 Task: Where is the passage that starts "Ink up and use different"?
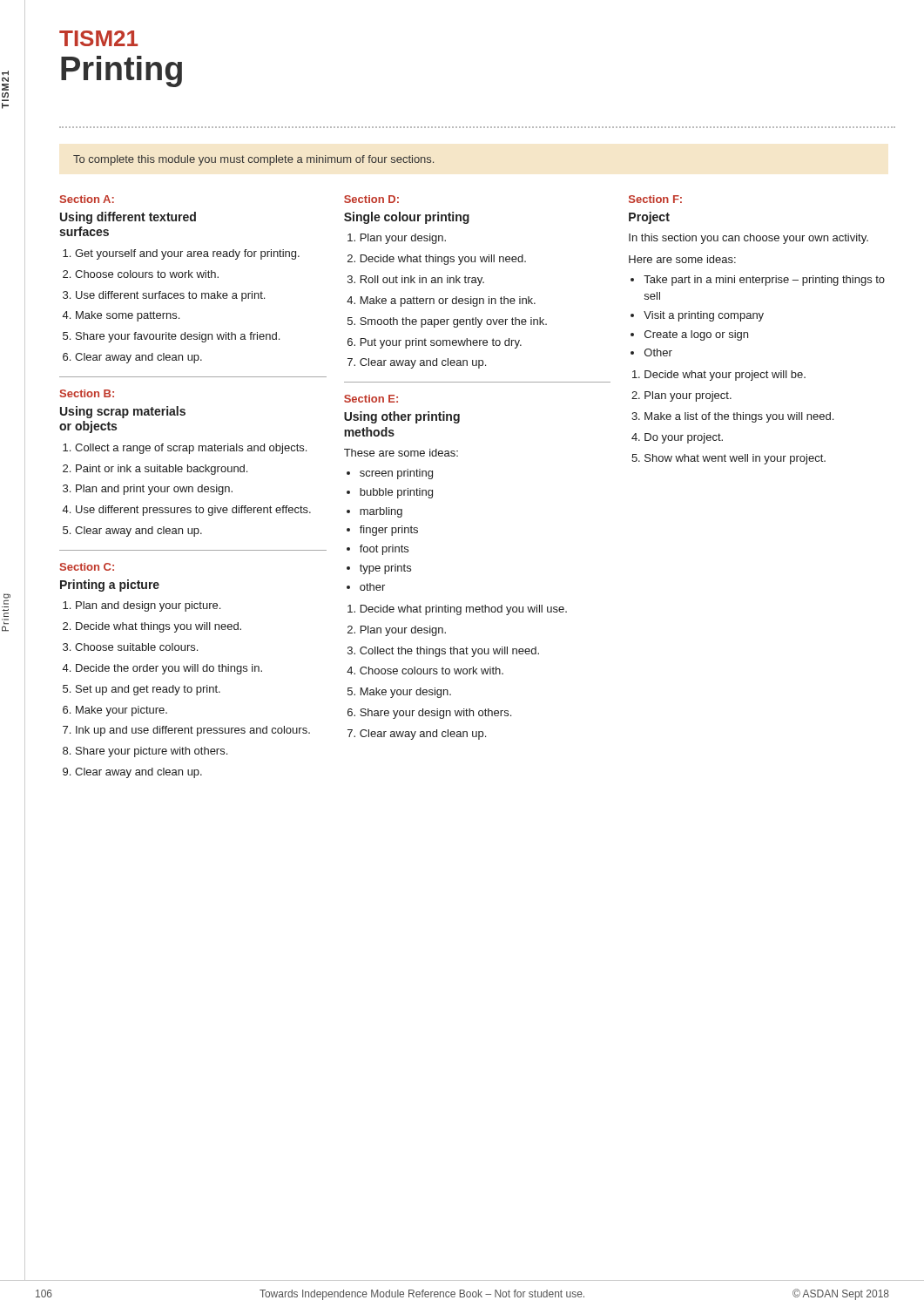(193, 730)
